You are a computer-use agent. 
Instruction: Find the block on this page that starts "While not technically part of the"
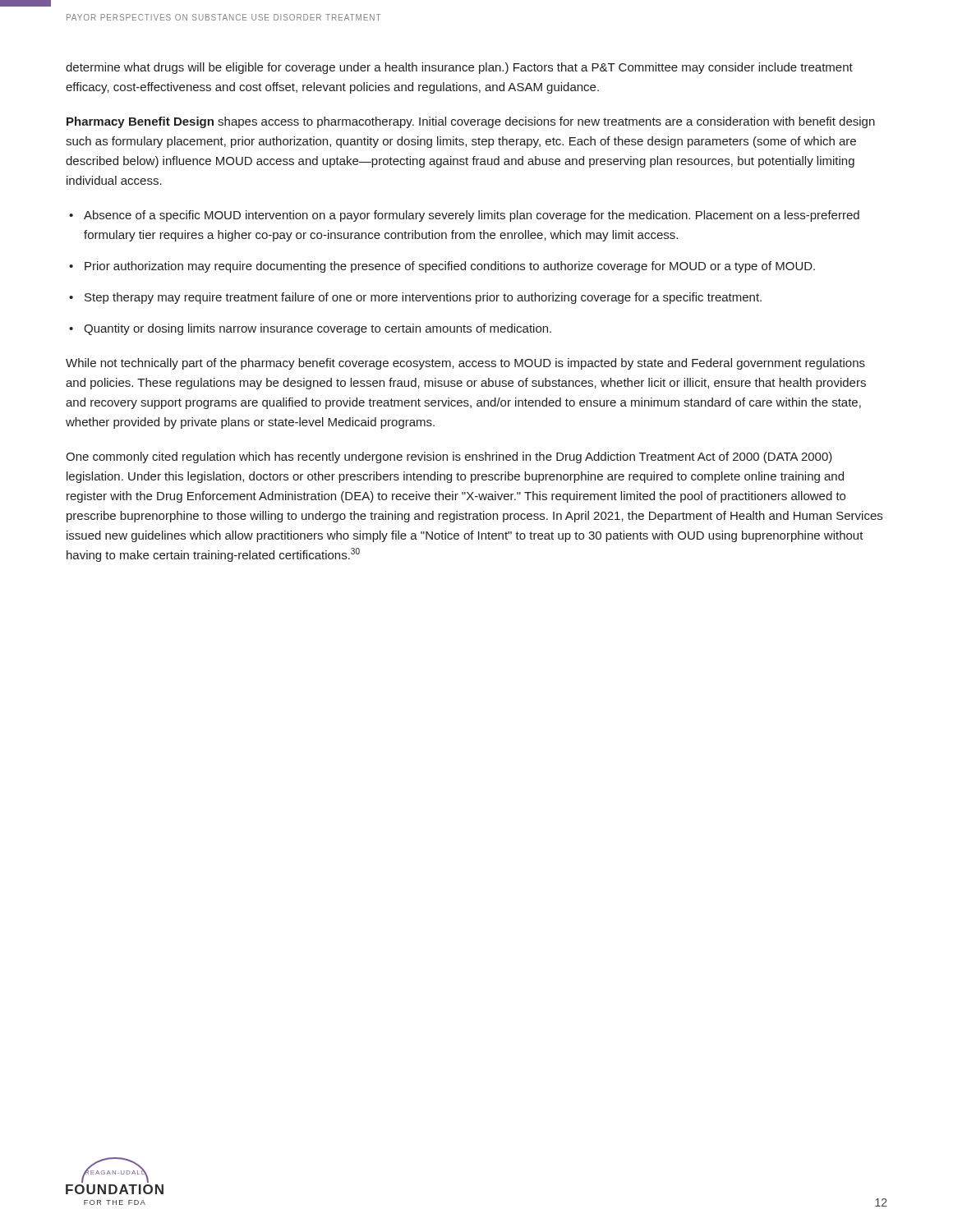[x=466, y=392]
